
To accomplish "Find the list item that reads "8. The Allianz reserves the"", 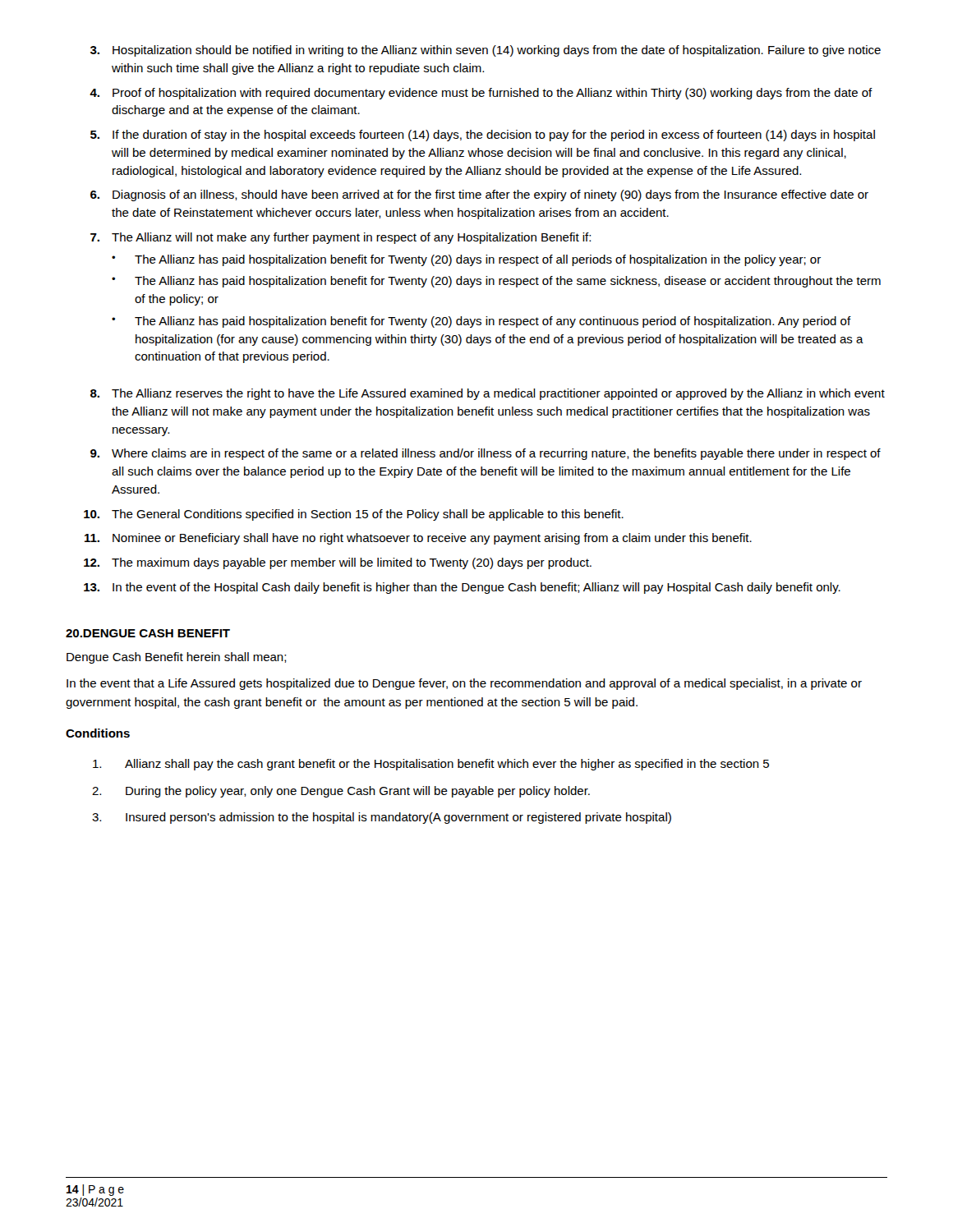I will click(476, 411).
